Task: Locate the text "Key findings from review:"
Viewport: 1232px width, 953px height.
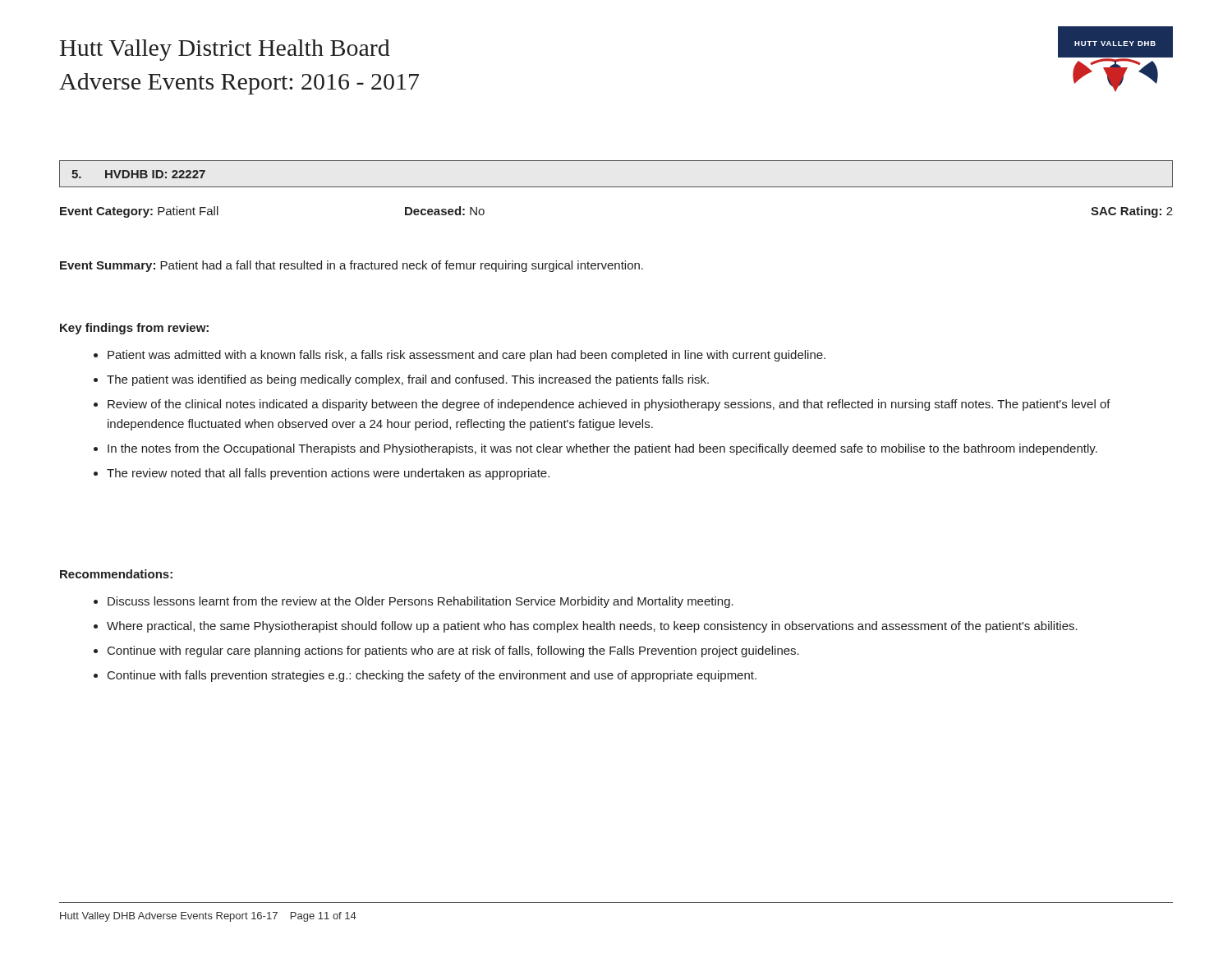Action: (x=134, y=327)
